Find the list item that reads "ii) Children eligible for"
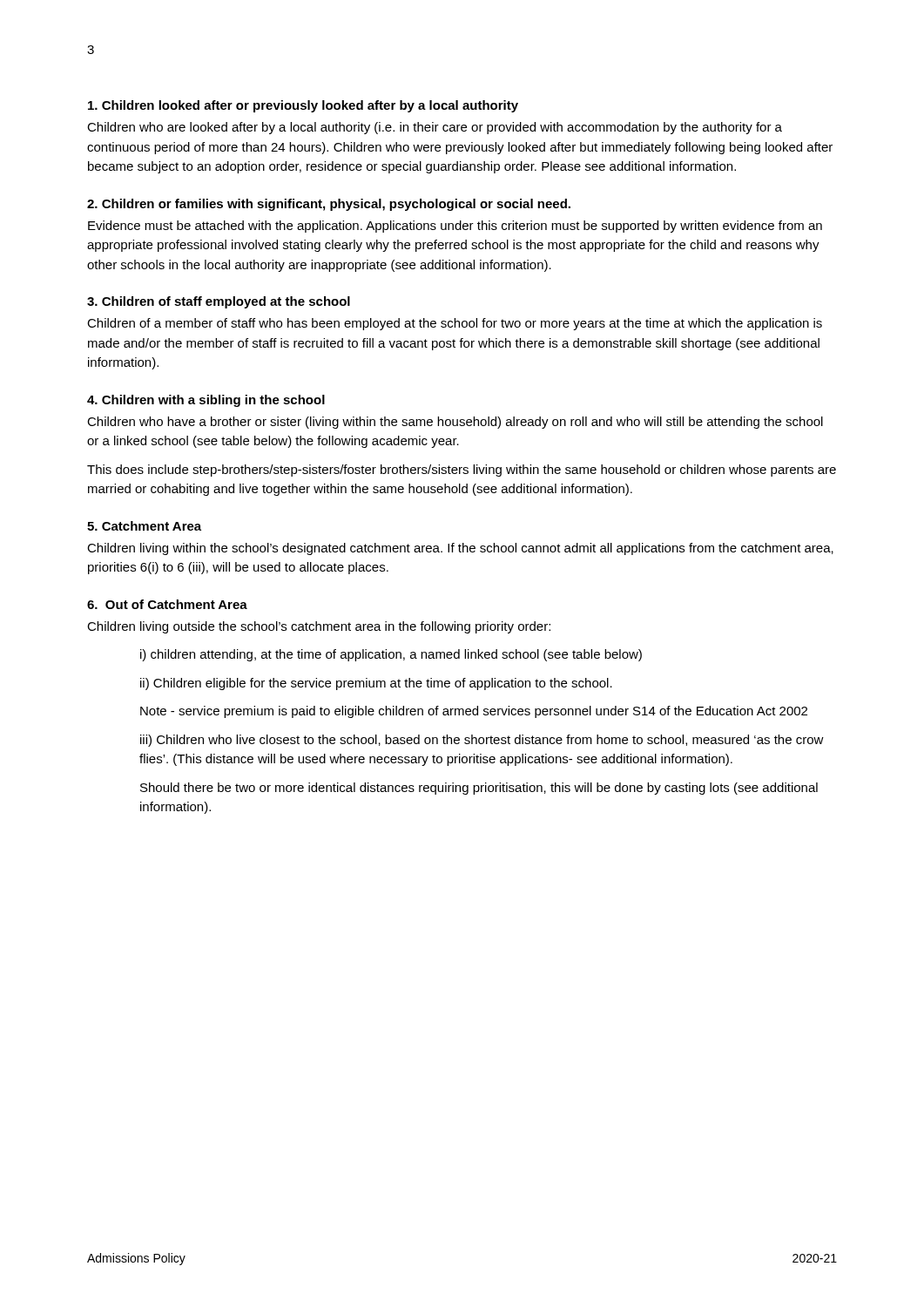The width and height of the screenshot is (924, 1307). click(x=376, y=682)
